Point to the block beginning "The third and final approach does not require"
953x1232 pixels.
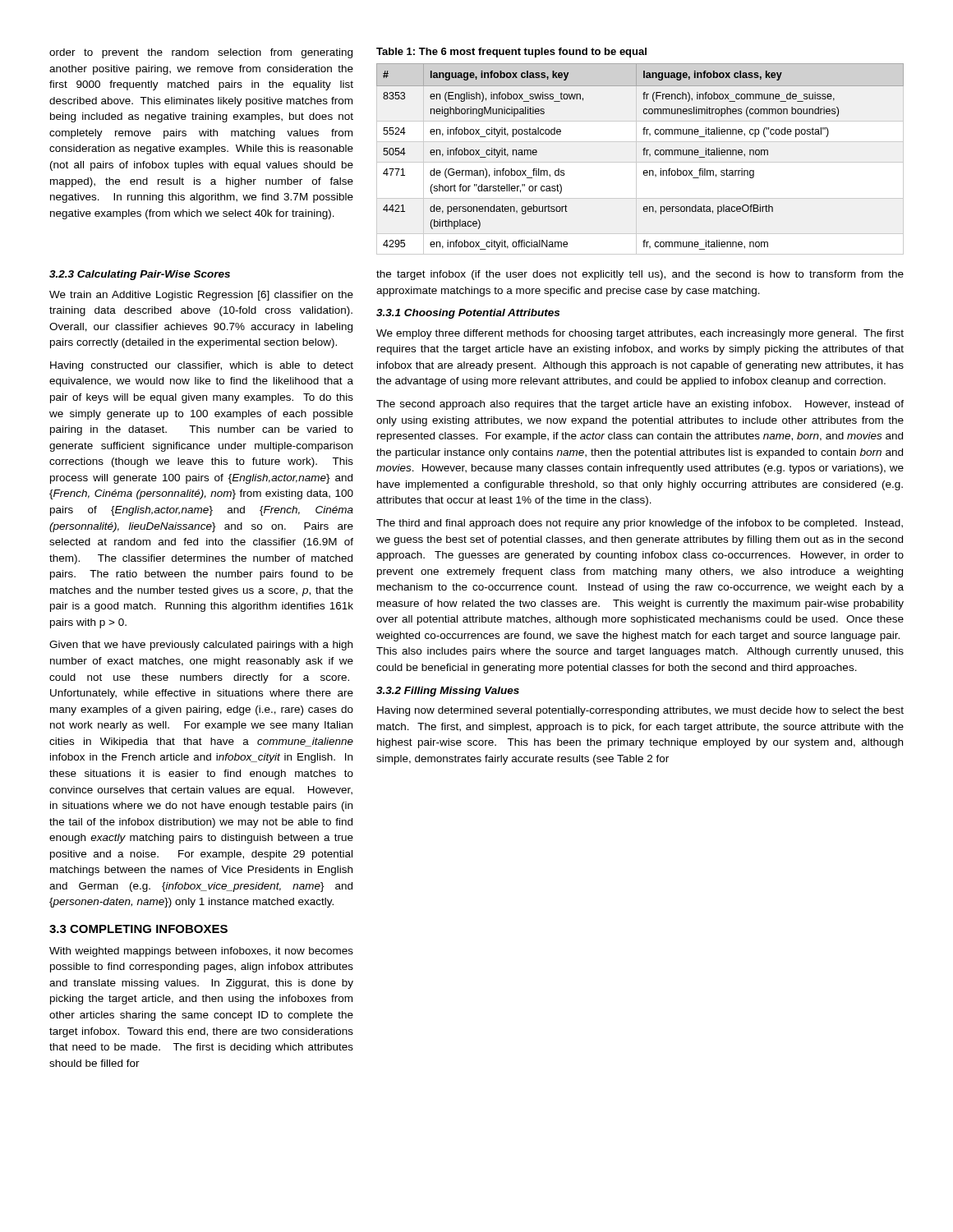tap(640, 595)
